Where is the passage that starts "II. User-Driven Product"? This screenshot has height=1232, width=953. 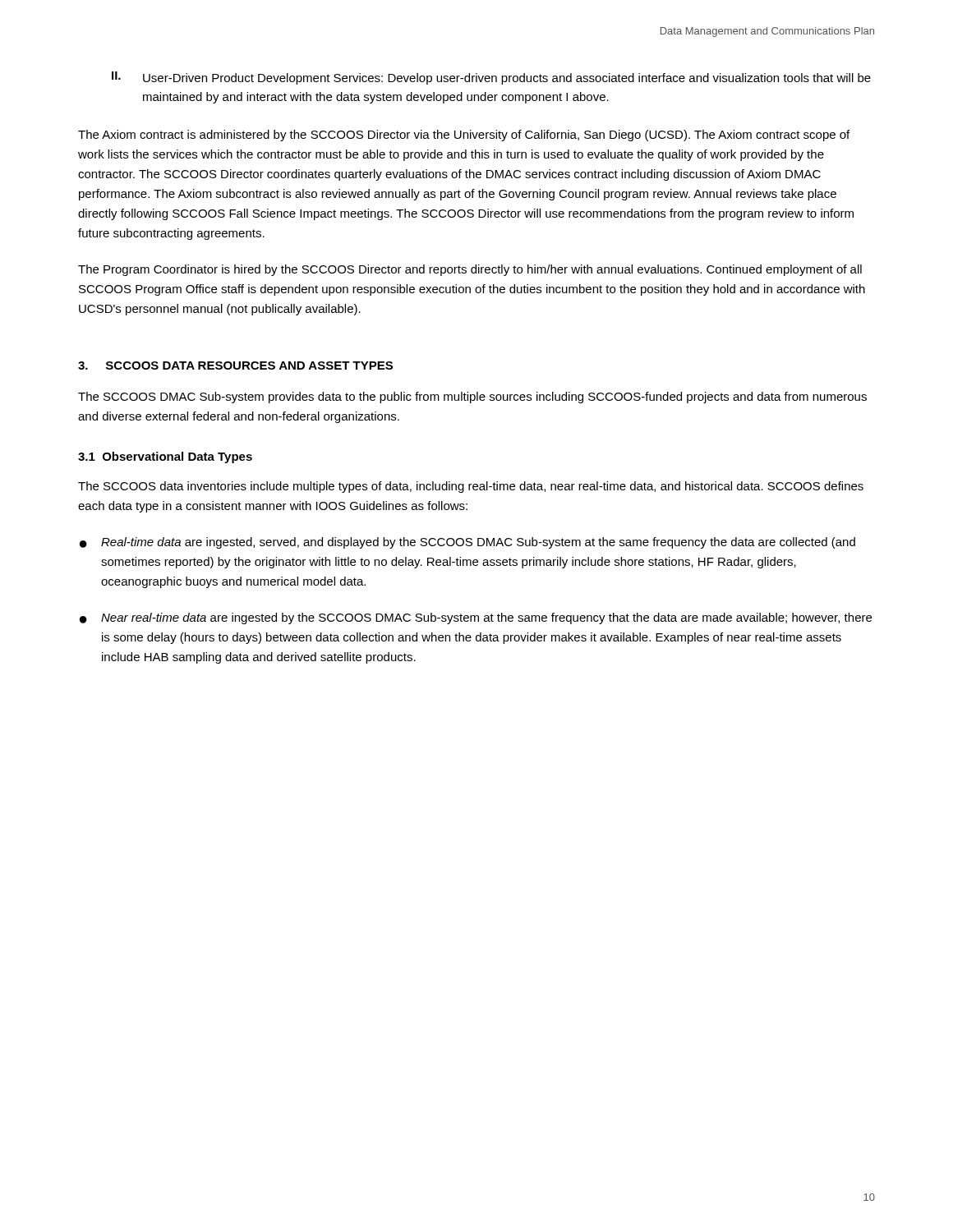click(493, 87)
